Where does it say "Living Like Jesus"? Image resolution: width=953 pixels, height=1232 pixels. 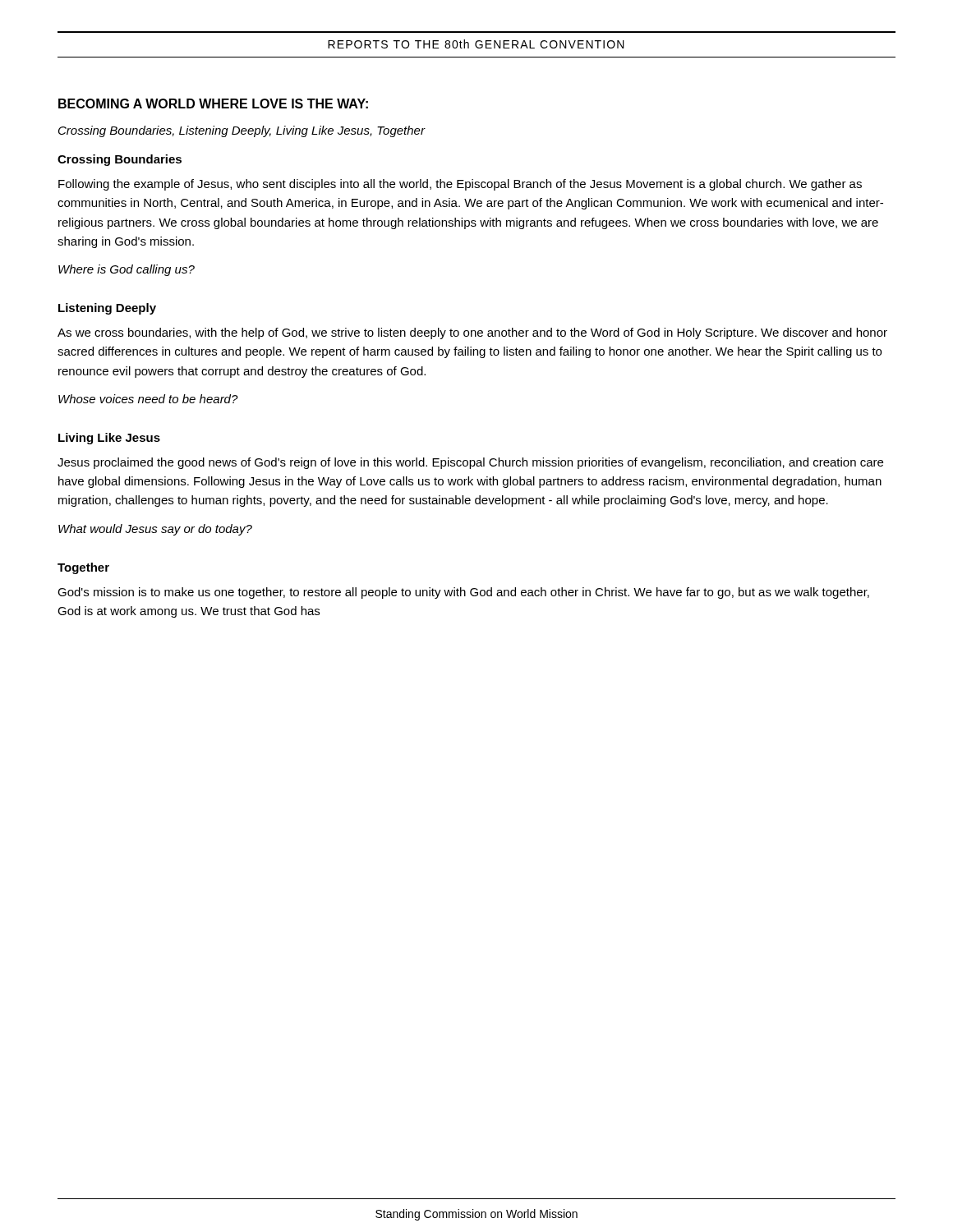click(x=109, y=437)
